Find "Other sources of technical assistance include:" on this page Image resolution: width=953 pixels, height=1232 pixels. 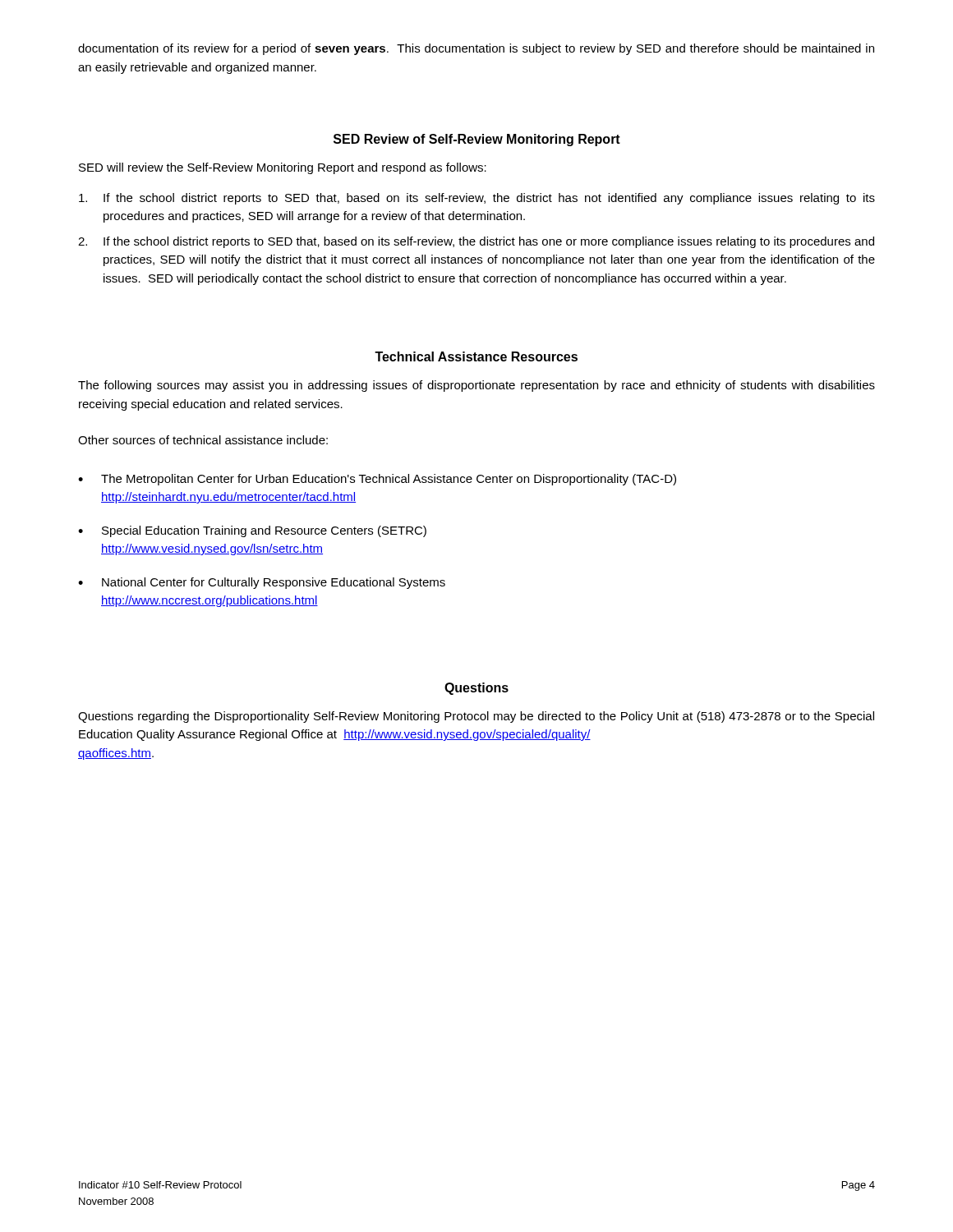coord(203,440)
